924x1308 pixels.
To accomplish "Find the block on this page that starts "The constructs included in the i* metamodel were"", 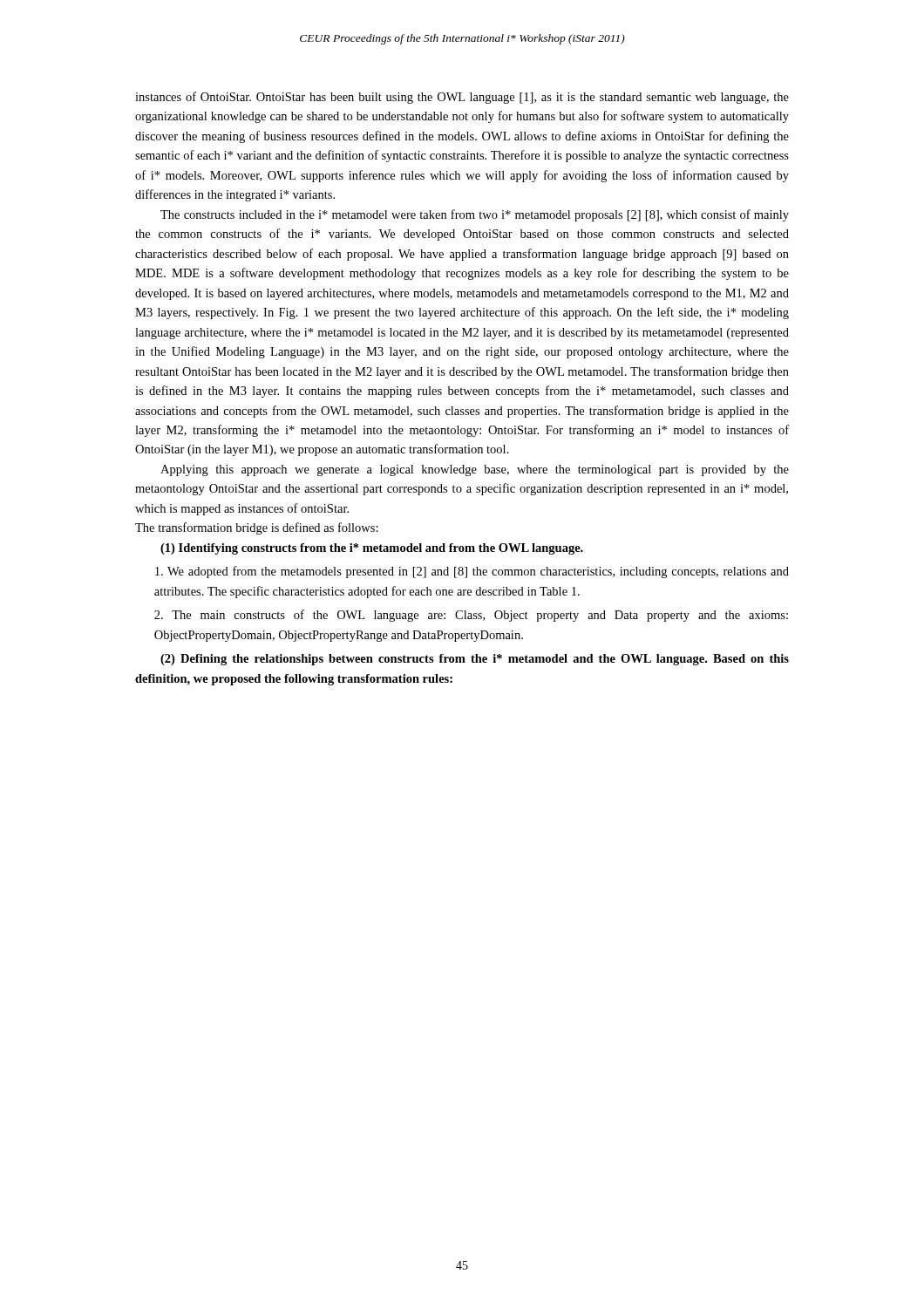I will (462, 332).
